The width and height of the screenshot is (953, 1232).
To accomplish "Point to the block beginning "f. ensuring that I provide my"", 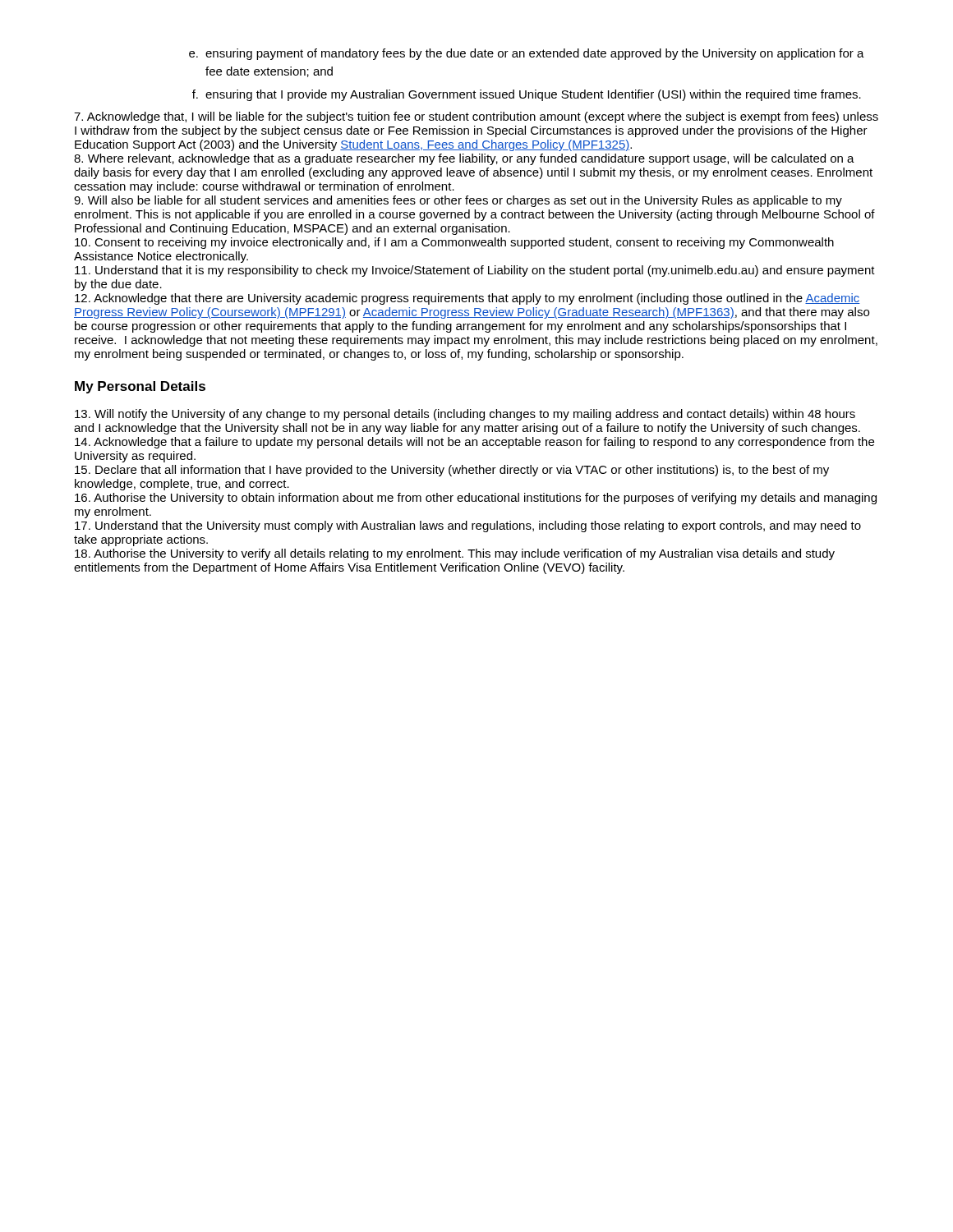I will pos(526,94).
